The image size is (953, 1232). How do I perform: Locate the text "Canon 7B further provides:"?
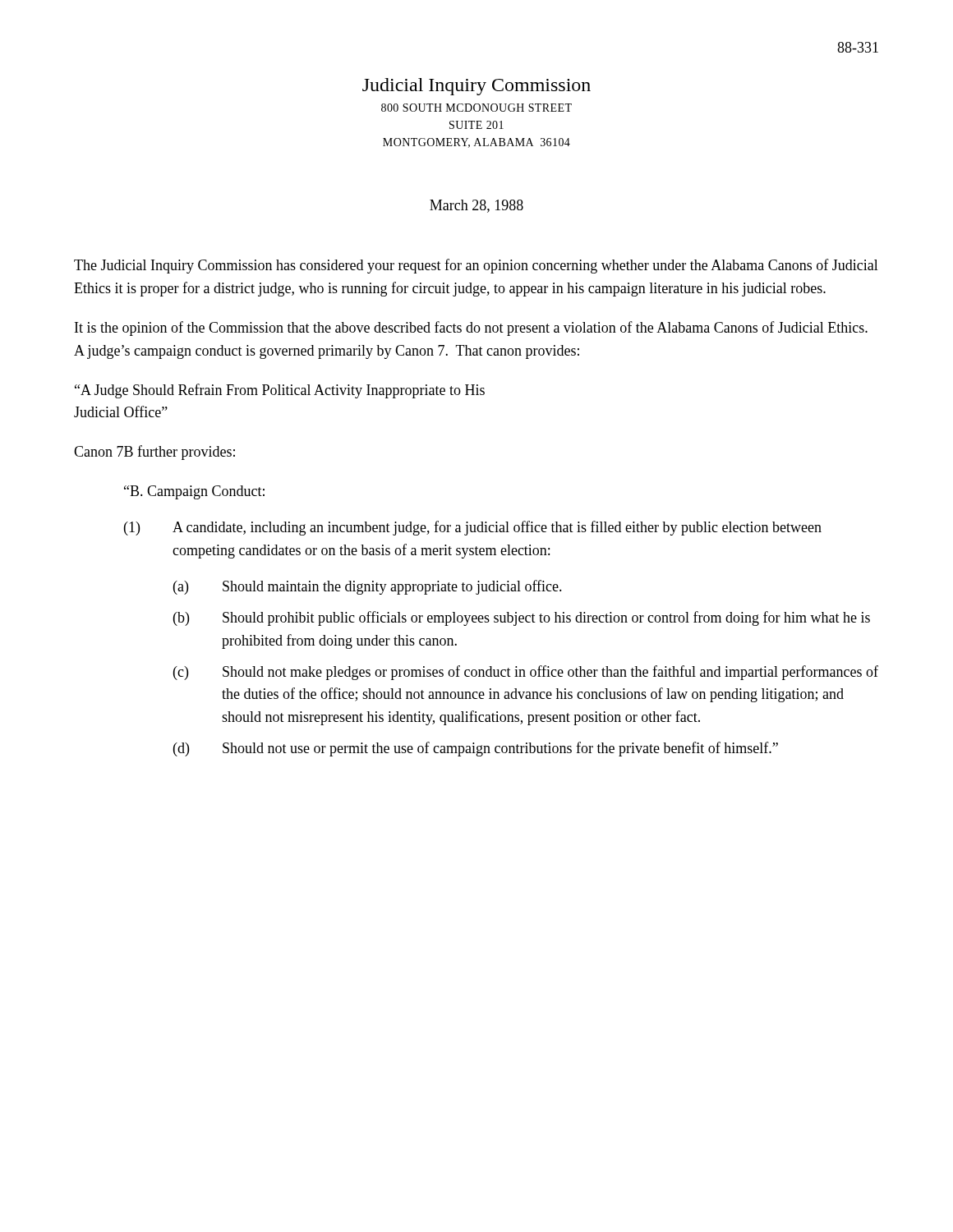click(155, 452)
